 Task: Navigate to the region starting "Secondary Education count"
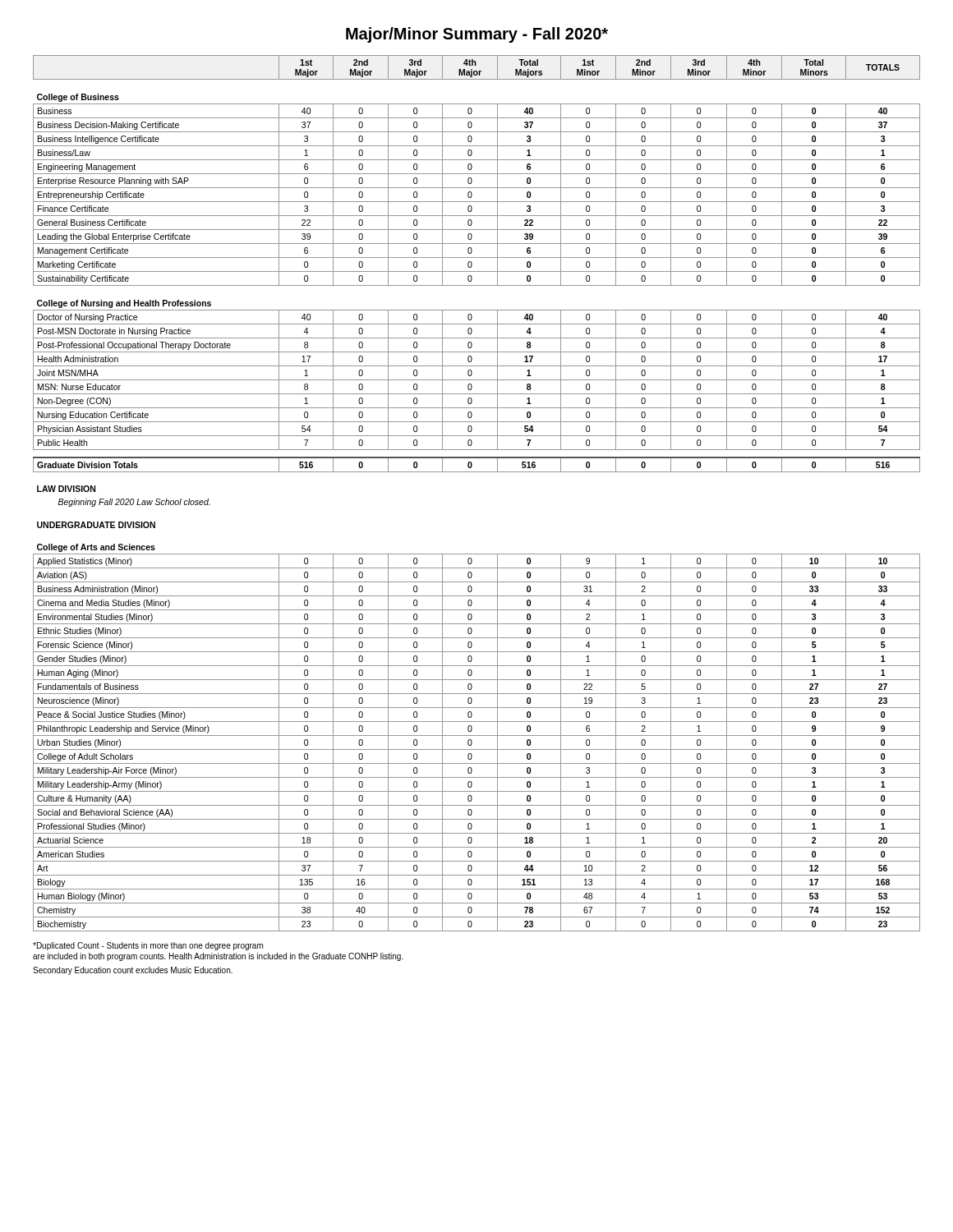click(133, 971)
